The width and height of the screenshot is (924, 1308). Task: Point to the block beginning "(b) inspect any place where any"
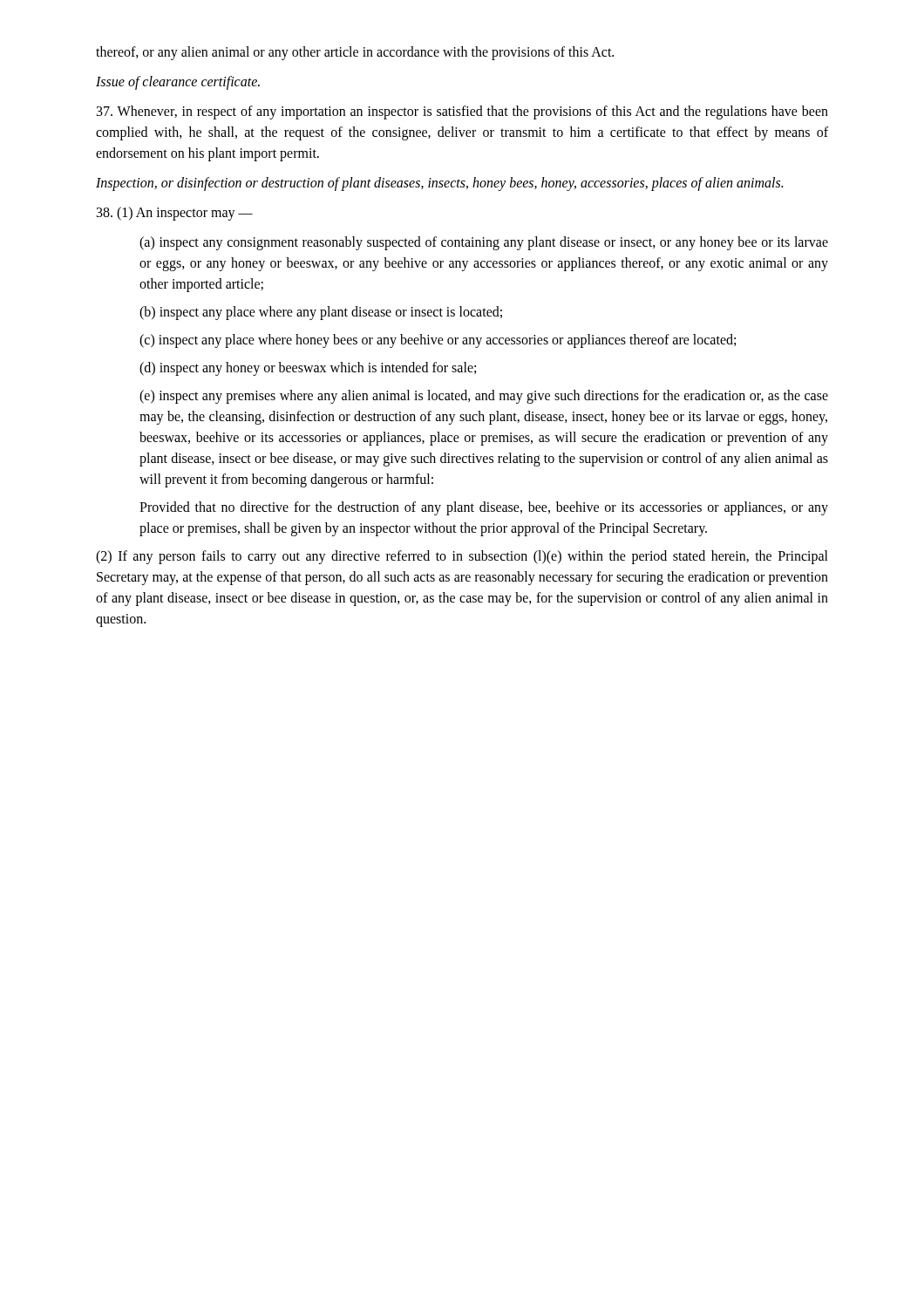pyautogui.click(x=321, y=312)
